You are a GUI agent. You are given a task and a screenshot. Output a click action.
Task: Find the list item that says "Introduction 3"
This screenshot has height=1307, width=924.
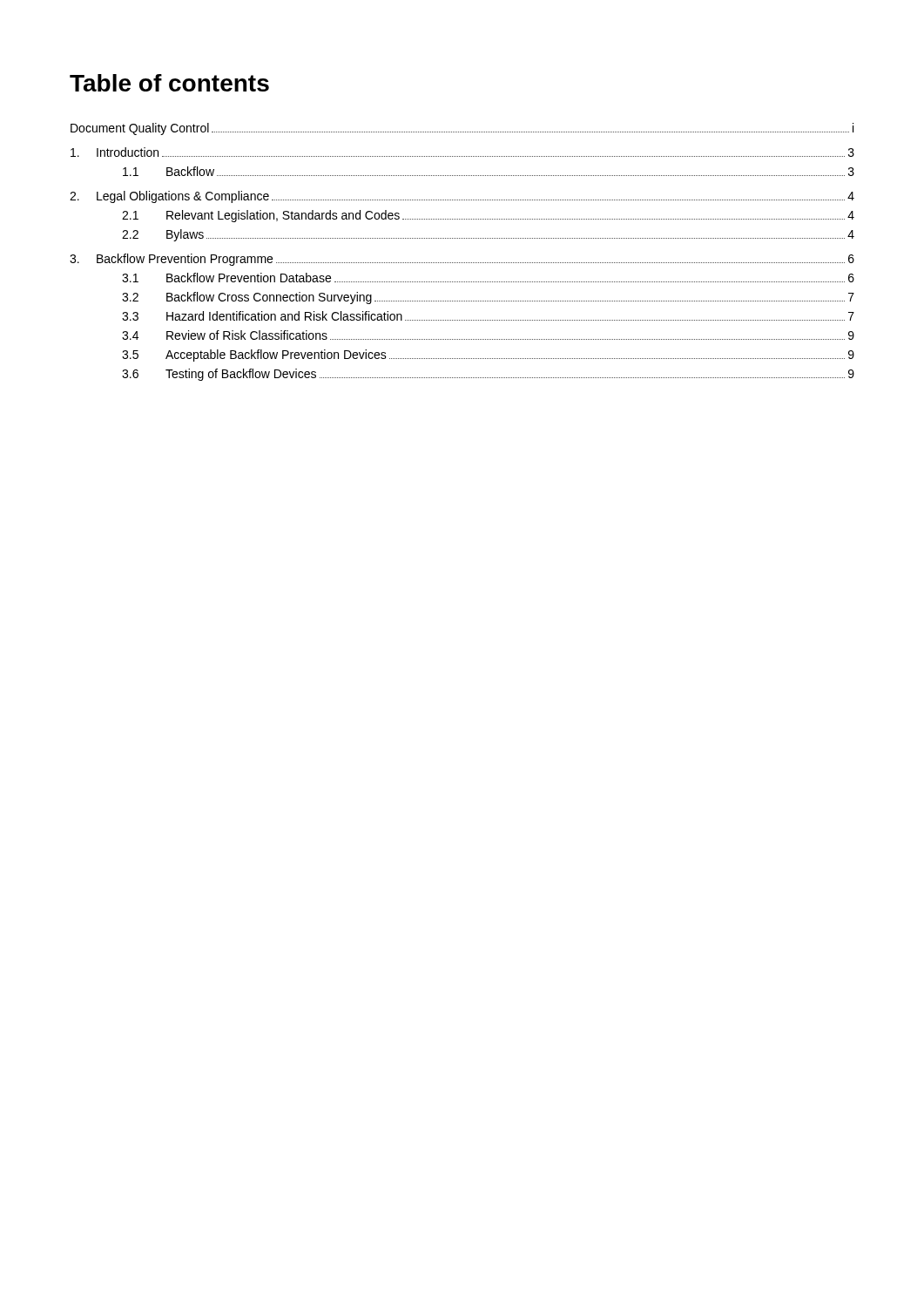tap(462, 152)
